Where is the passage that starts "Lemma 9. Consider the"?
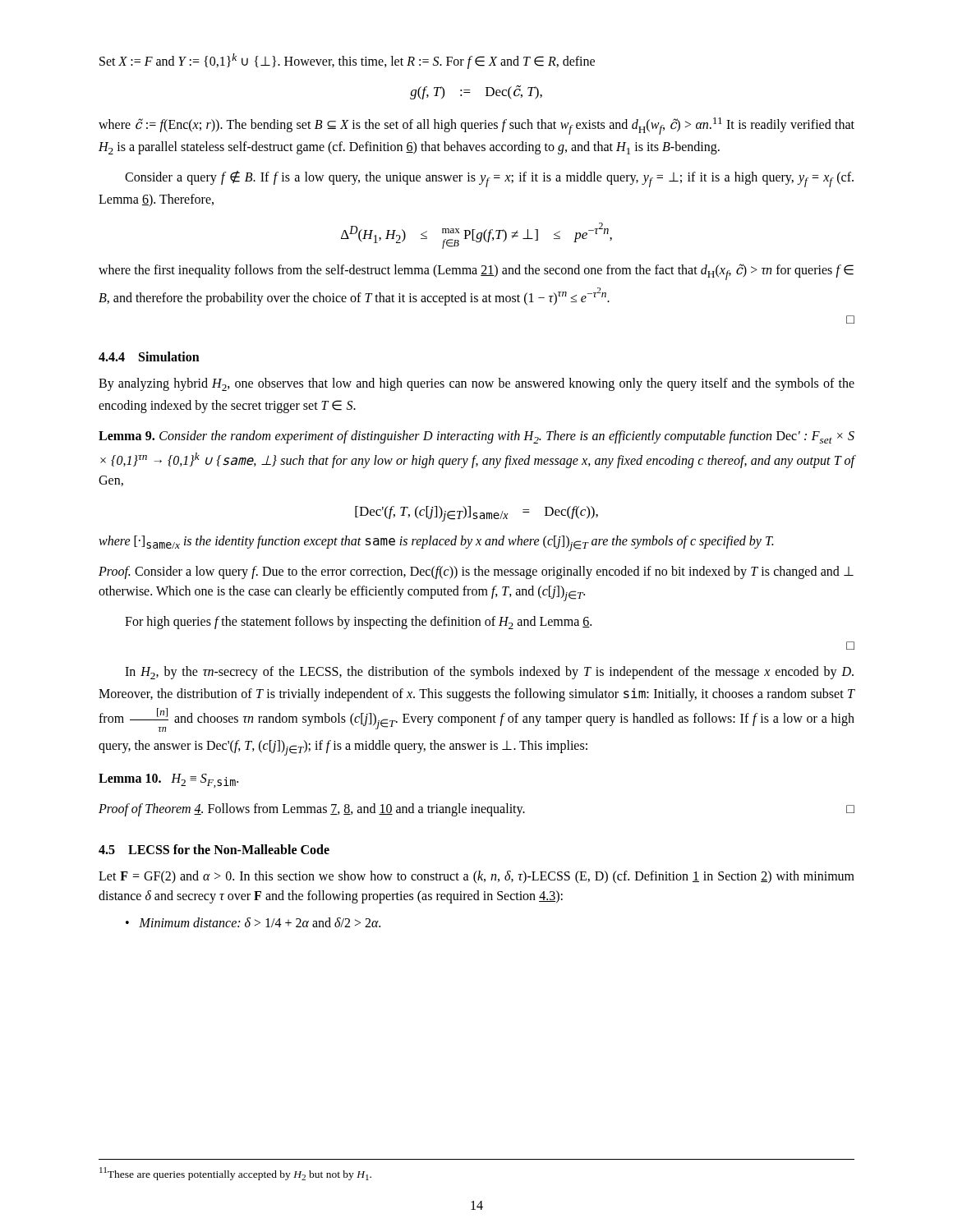Viewport: 953px width, 1232px height. click(x=476, y=458)
